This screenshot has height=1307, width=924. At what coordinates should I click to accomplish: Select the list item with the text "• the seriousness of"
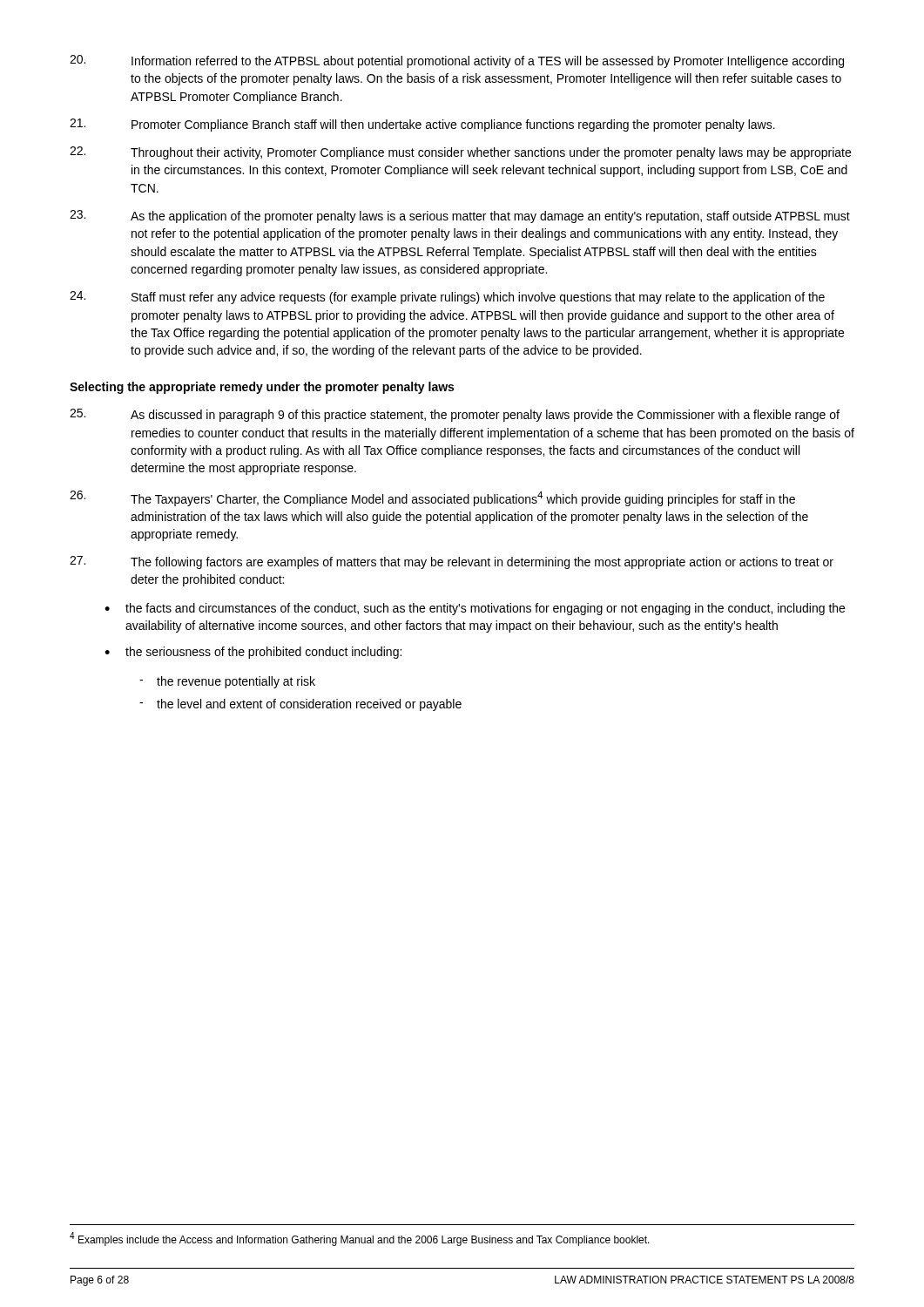point(253,653)
